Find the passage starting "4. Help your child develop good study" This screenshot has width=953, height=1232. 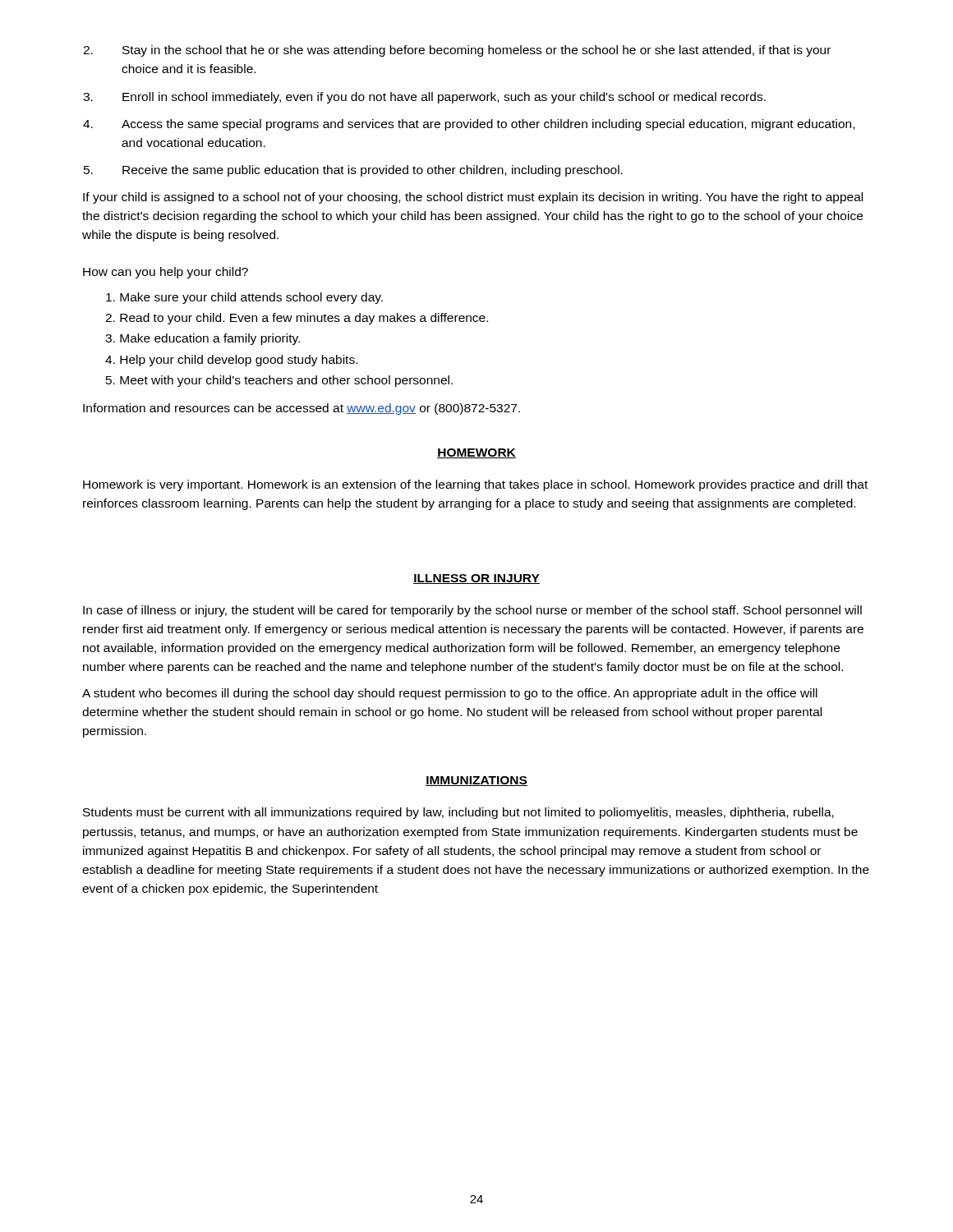(x=232, y=359)
